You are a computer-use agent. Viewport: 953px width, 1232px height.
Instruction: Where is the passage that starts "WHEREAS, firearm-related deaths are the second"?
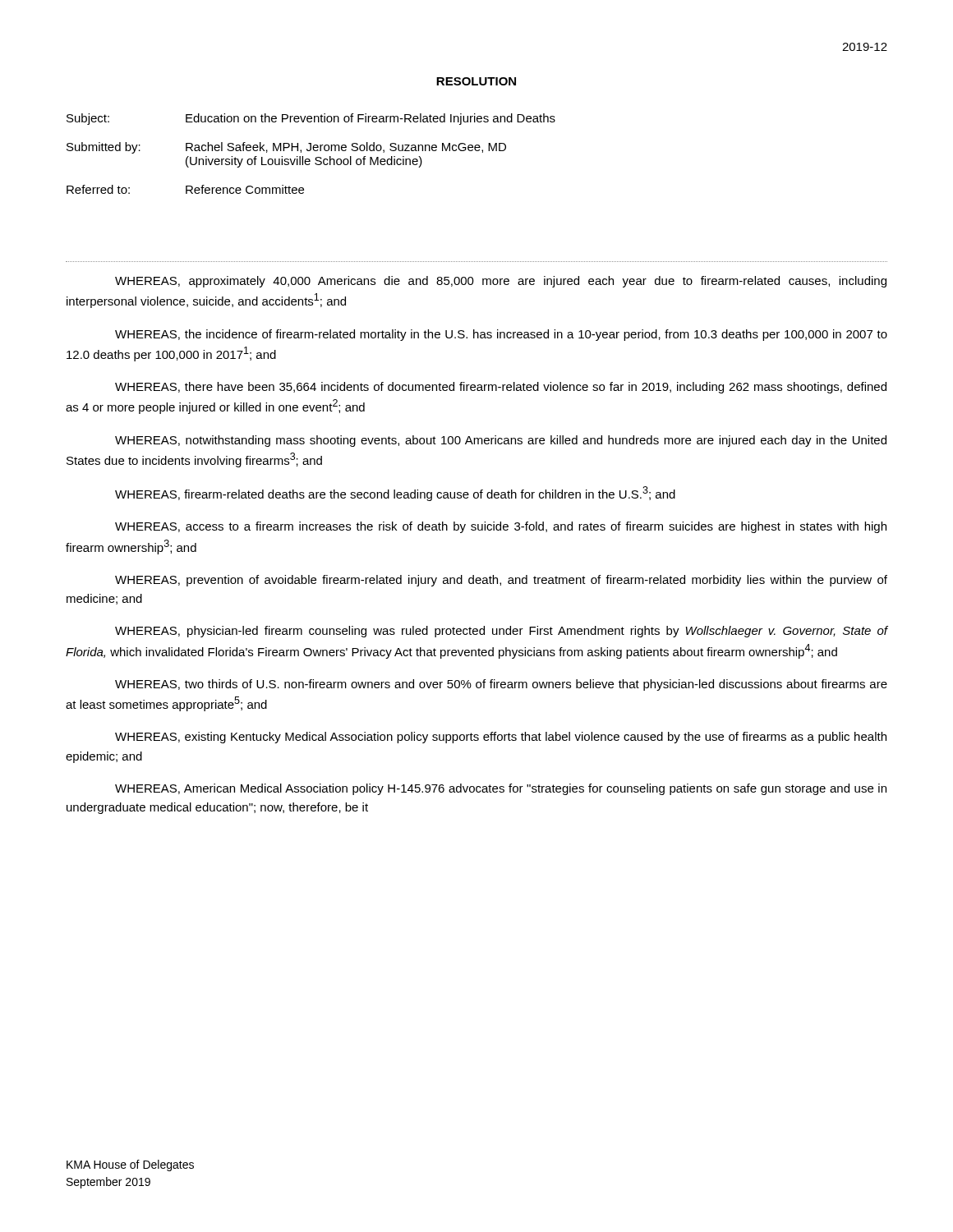(395, 493)
